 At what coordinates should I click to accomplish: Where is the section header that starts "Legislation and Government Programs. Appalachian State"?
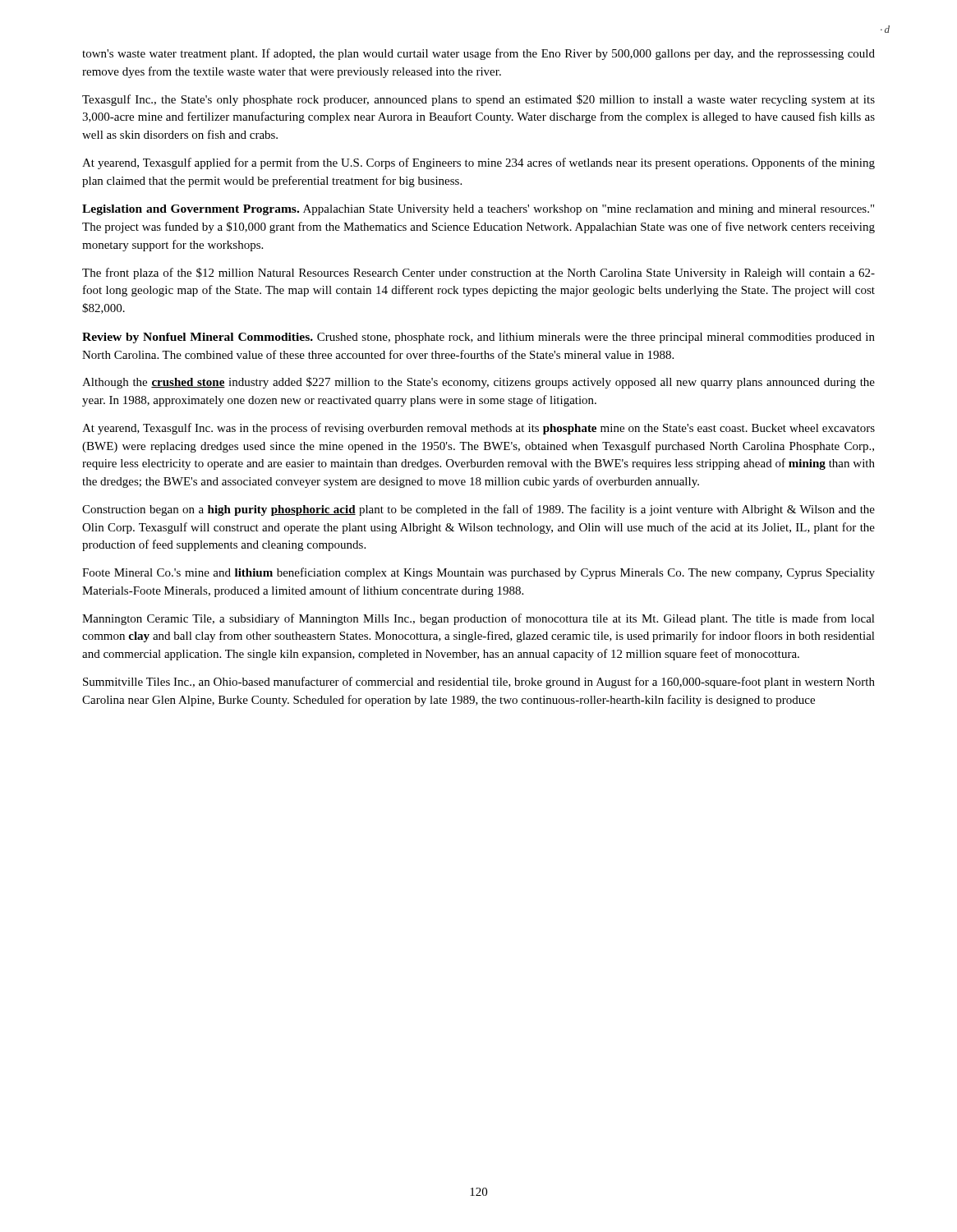(x=478, y=227)
